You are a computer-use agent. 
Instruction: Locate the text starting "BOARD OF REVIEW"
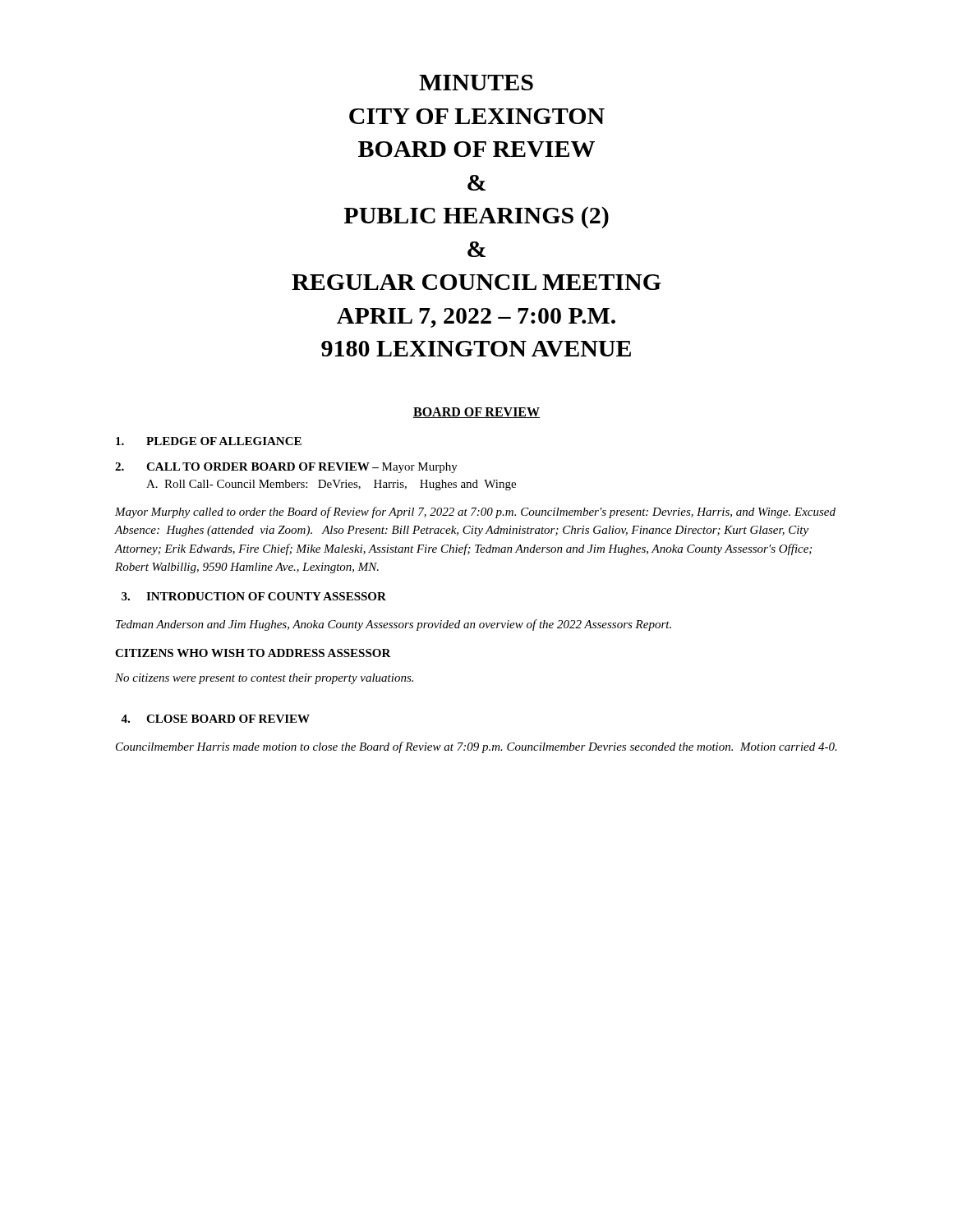pos(476,411)
